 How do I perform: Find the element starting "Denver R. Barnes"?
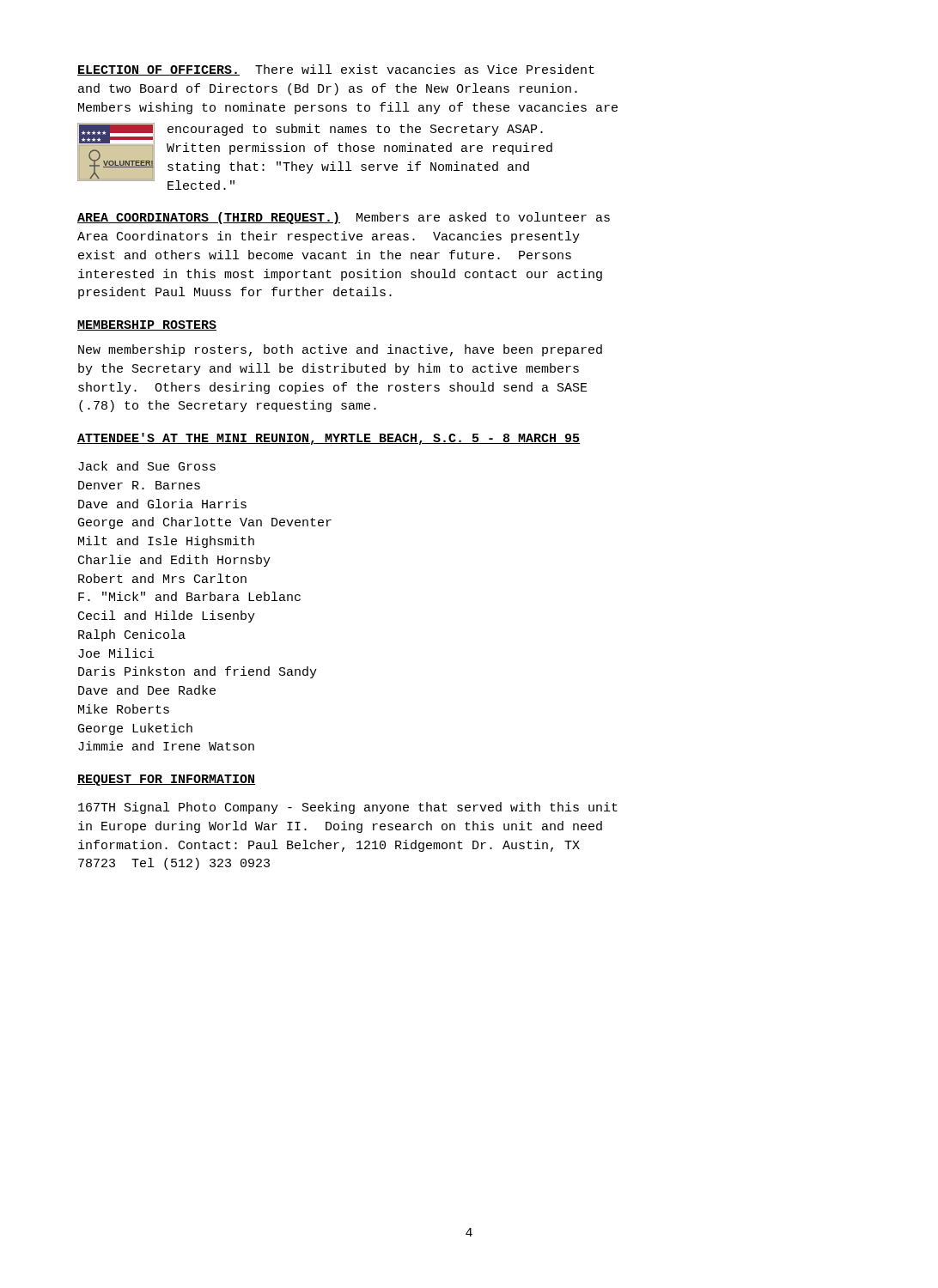pyautogui.click(x=139, y=486)
